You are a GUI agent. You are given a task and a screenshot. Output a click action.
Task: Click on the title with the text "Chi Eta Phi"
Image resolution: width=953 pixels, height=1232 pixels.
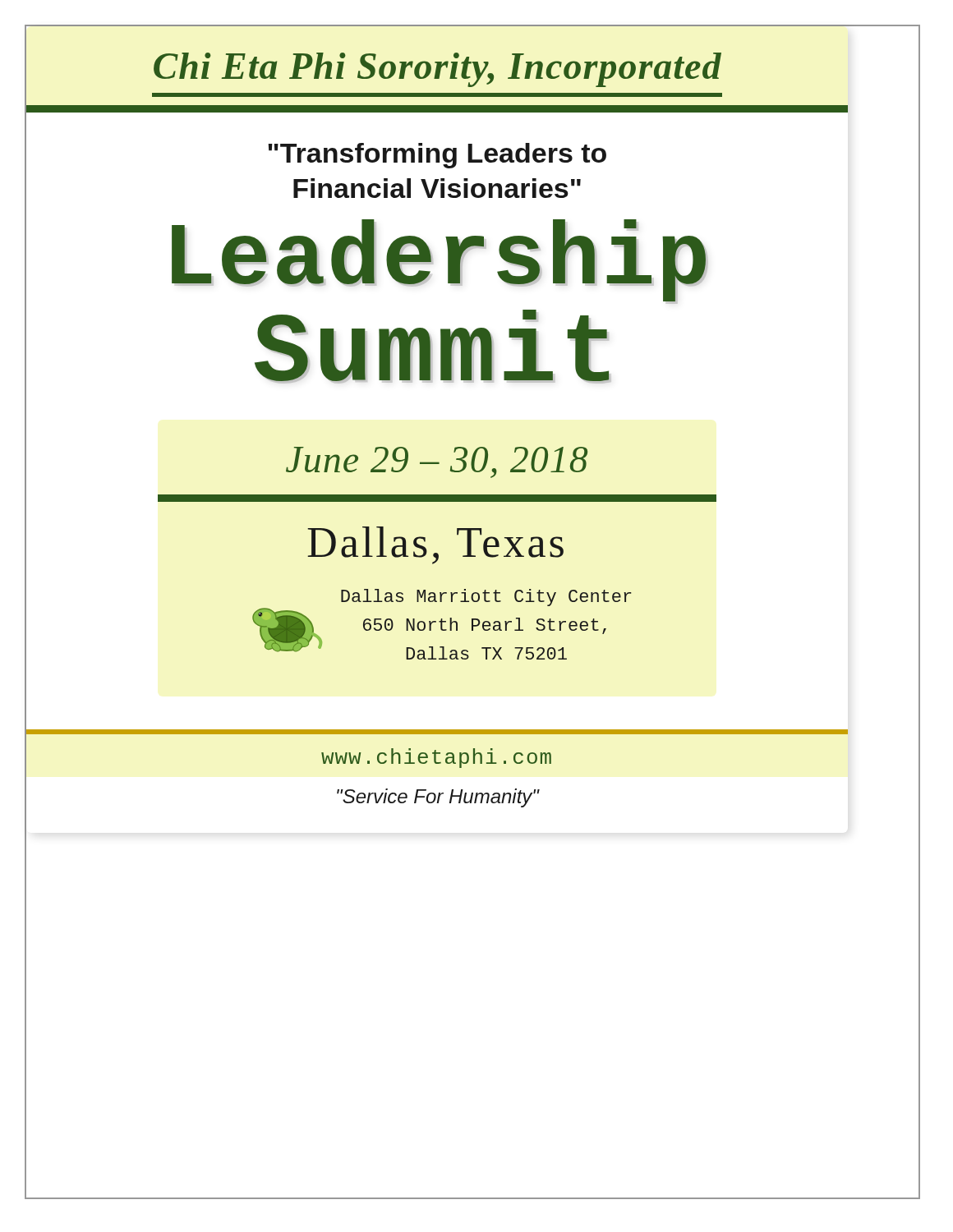[437, 71]
